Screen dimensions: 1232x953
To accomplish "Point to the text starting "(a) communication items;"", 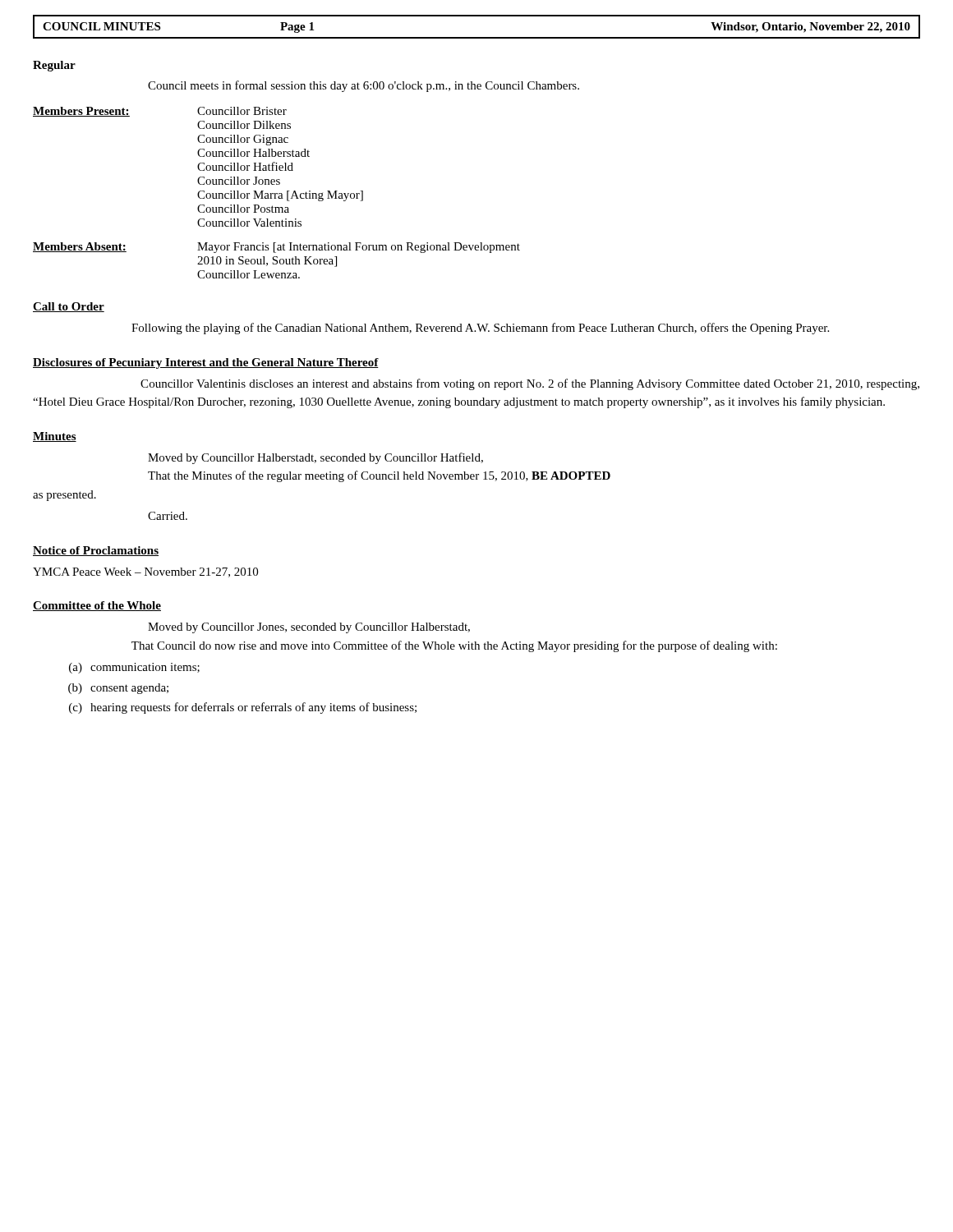I will 134,668.
